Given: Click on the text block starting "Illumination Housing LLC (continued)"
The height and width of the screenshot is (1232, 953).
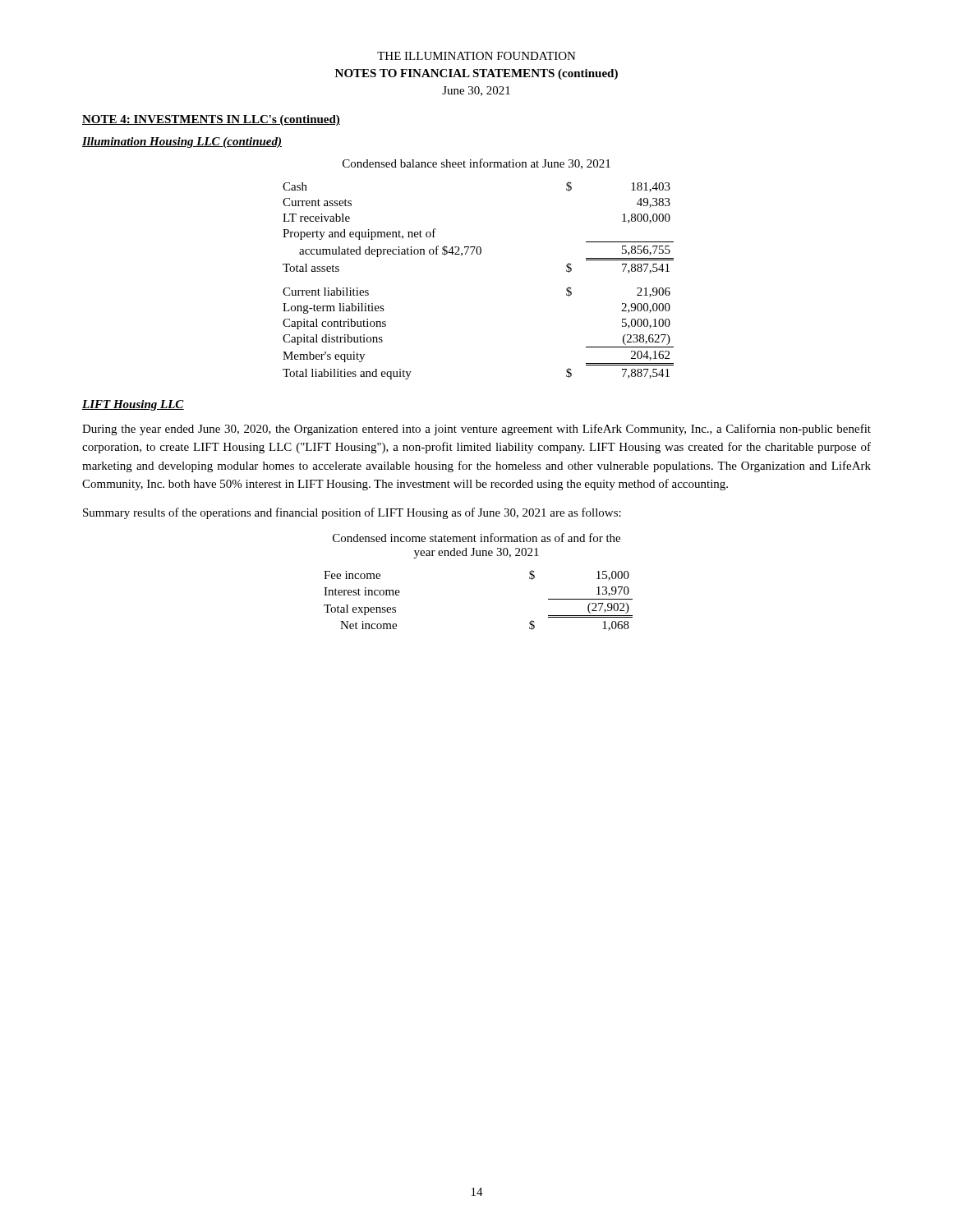Looking at the screenshot, I should coord(182,141).
